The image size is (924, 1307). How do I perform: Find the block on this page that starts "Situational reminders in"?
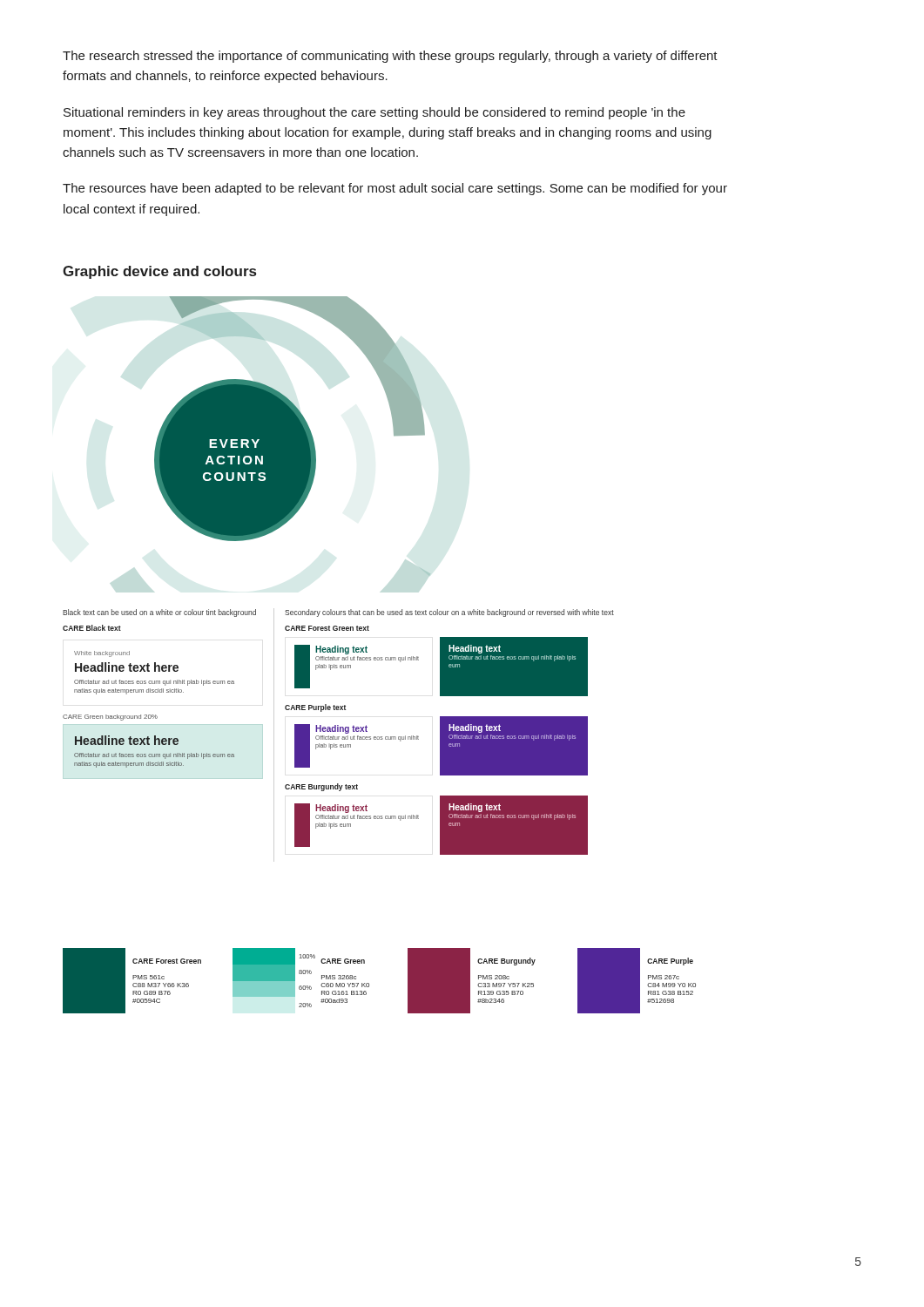pos(387,132)
